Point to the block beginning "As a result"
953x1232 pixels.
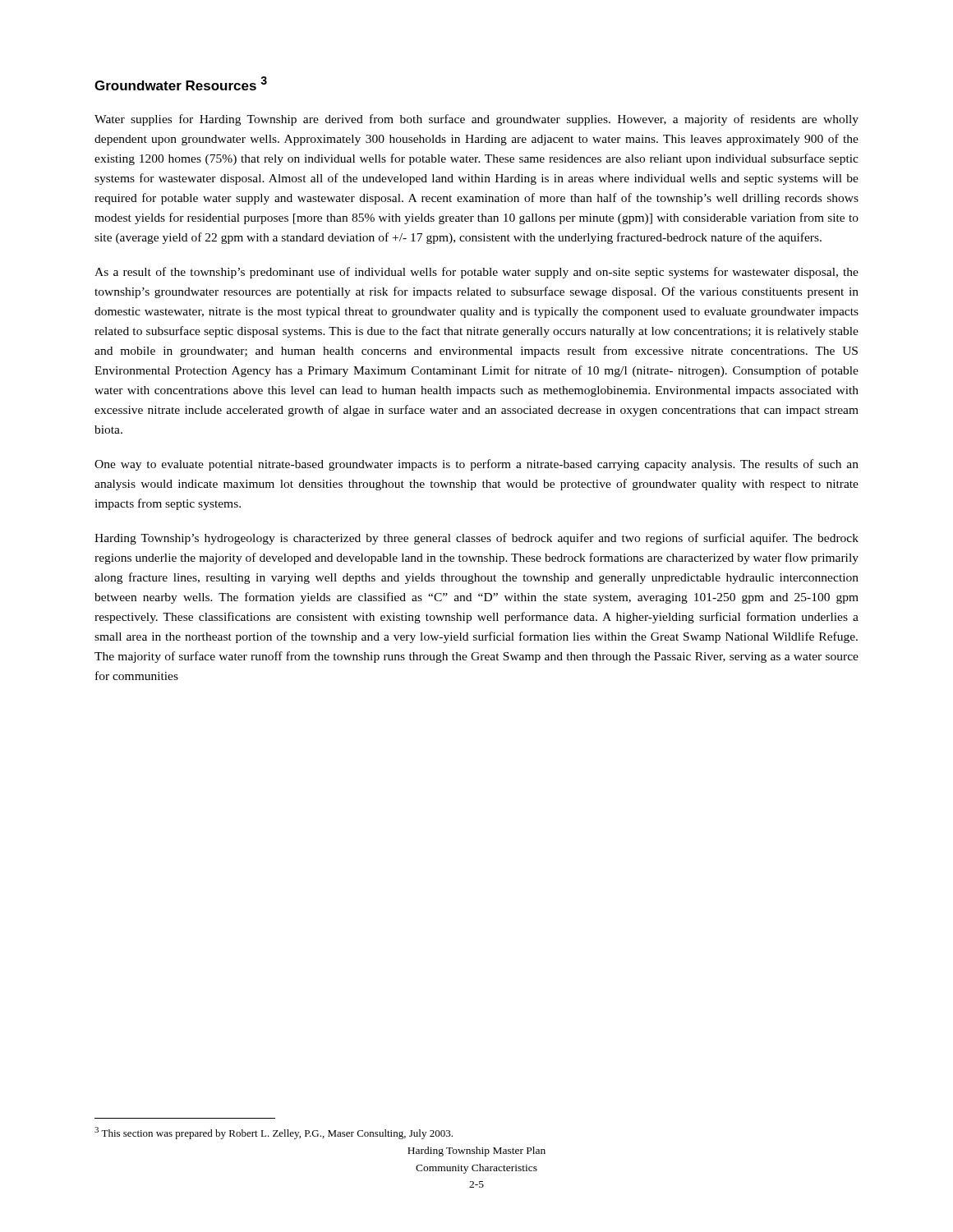coord(476,350)
